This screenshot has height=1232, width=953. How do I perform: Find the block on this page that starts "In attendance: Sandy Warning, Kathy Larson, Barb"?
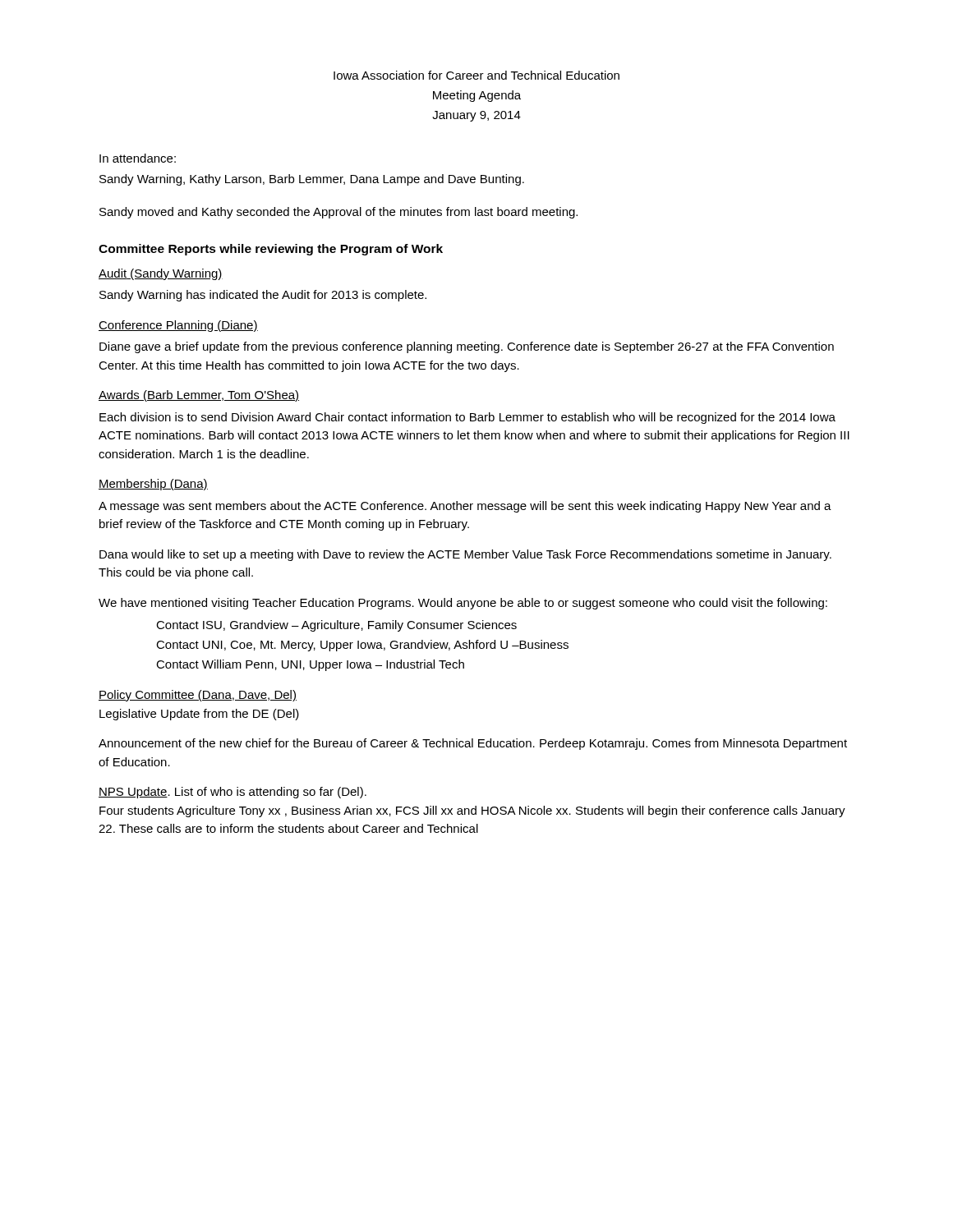(x=476, y=169)
